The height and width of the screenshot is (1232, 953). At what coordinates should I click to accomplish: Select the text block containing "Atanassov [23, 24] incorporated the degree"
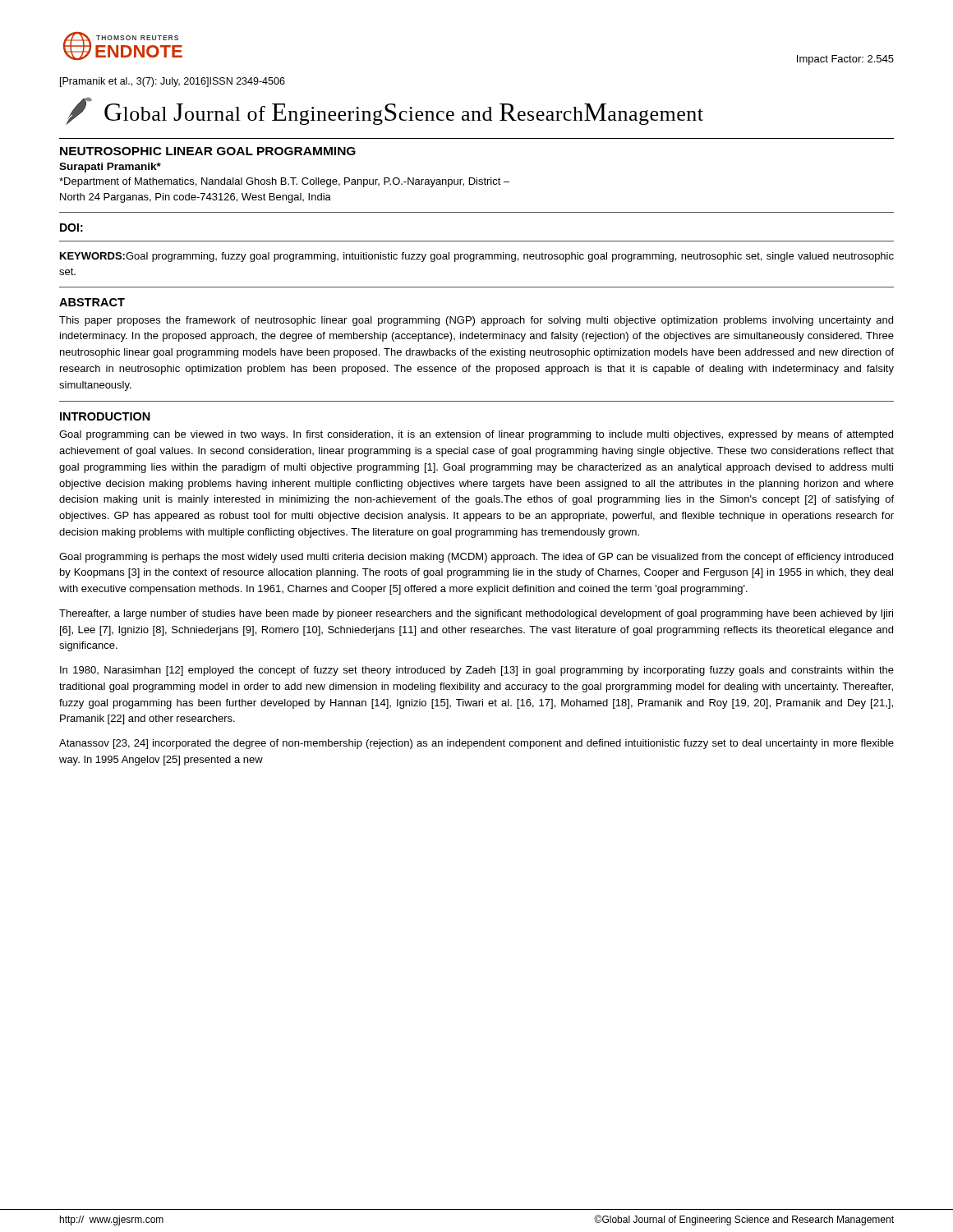pos(476,751)
